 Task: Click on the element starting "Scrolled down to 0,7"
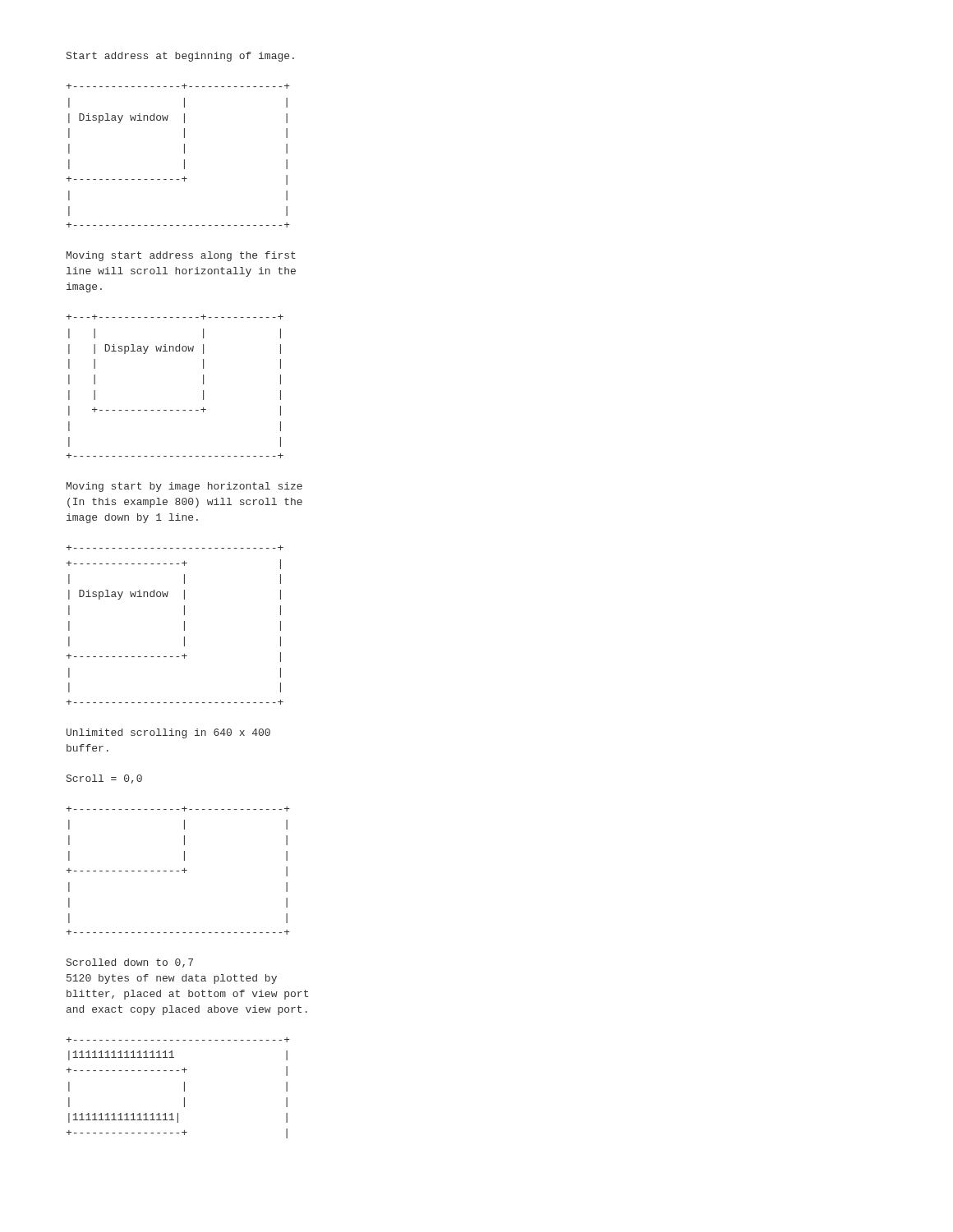click(x=130, y=963)
